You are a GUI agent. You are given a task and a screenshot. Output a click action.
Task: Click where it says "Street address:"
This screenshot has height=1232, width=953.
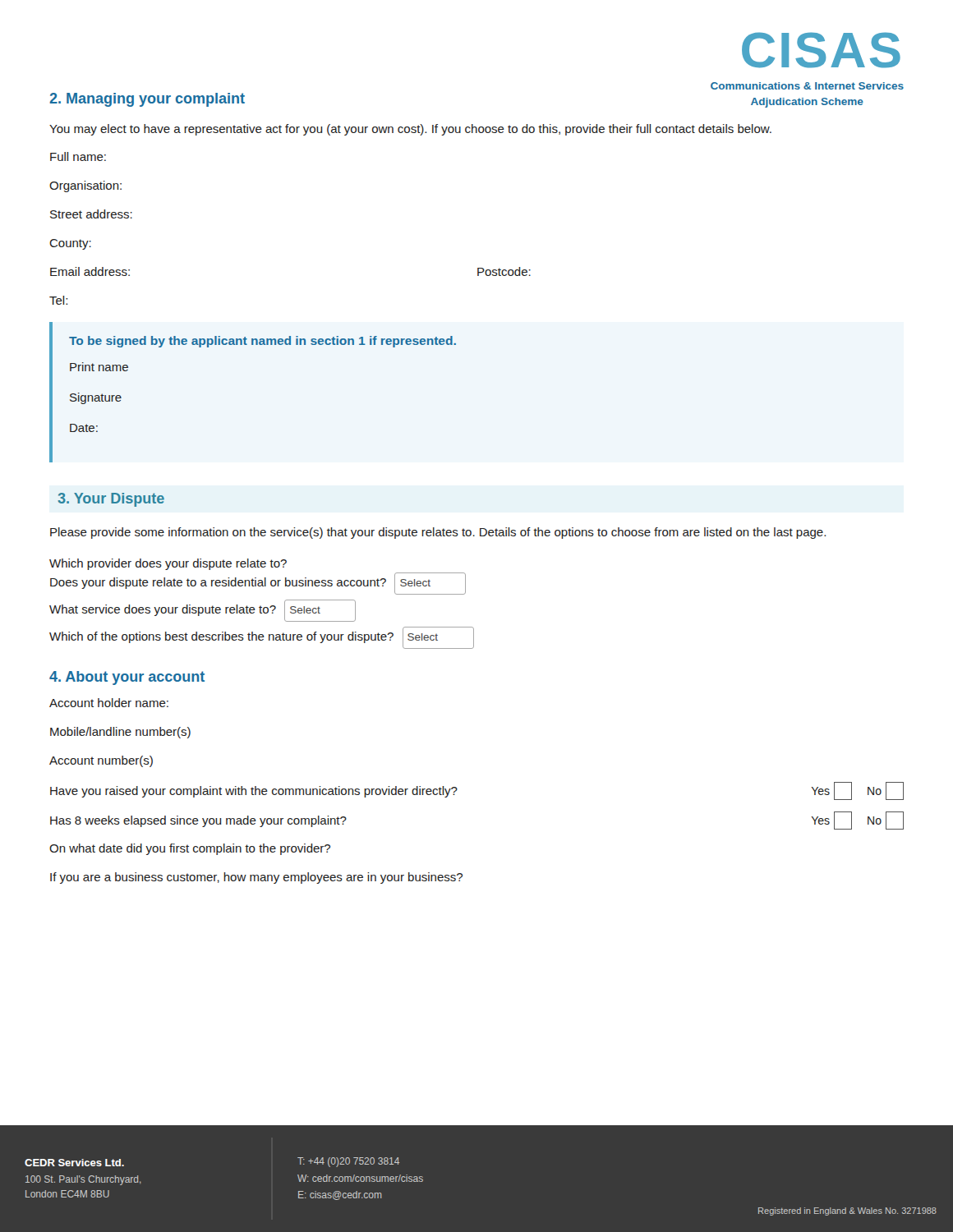pos(91,214)
